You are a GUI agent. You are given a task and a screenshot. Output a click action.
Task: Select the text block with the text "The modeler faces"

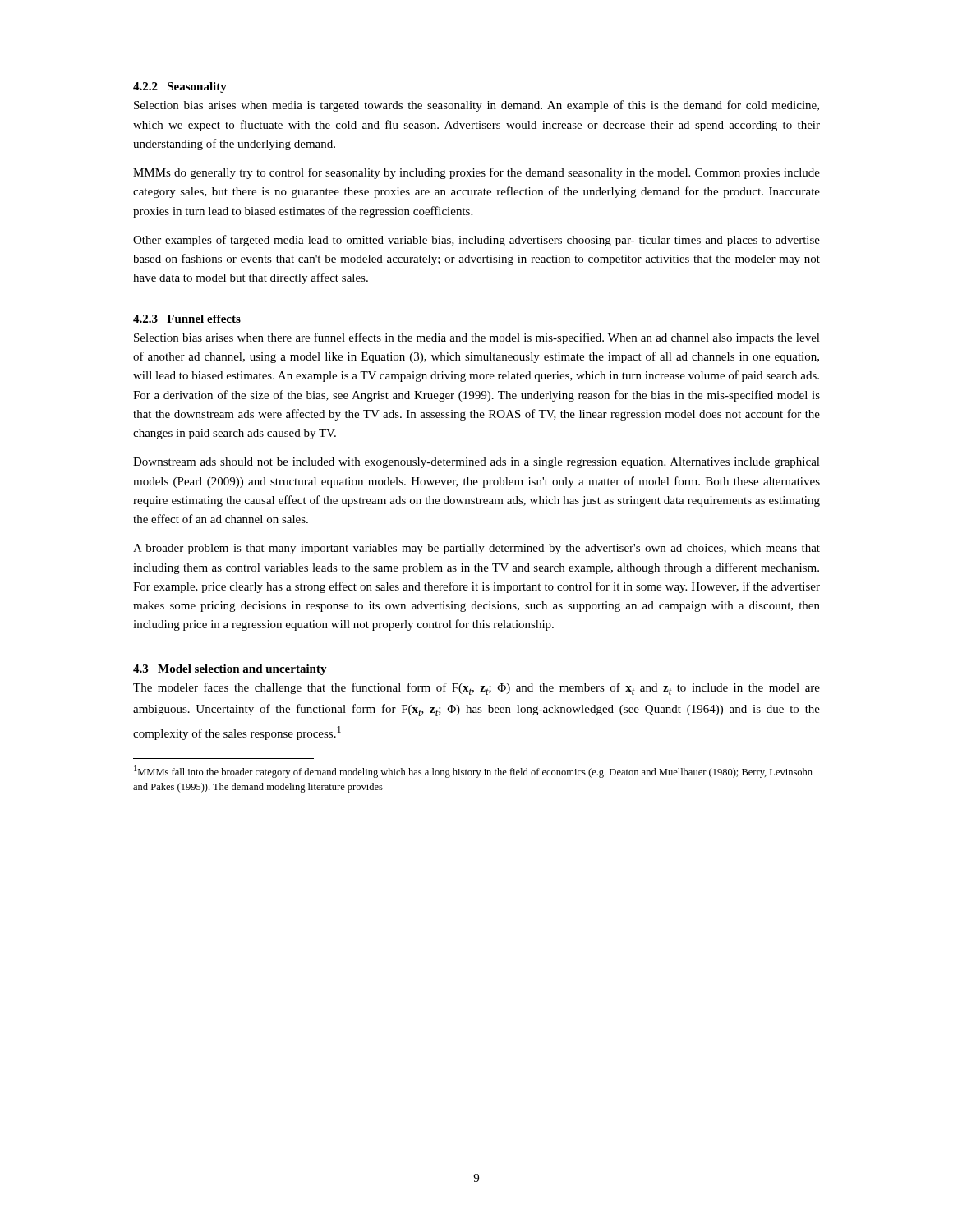pos(476,711)
